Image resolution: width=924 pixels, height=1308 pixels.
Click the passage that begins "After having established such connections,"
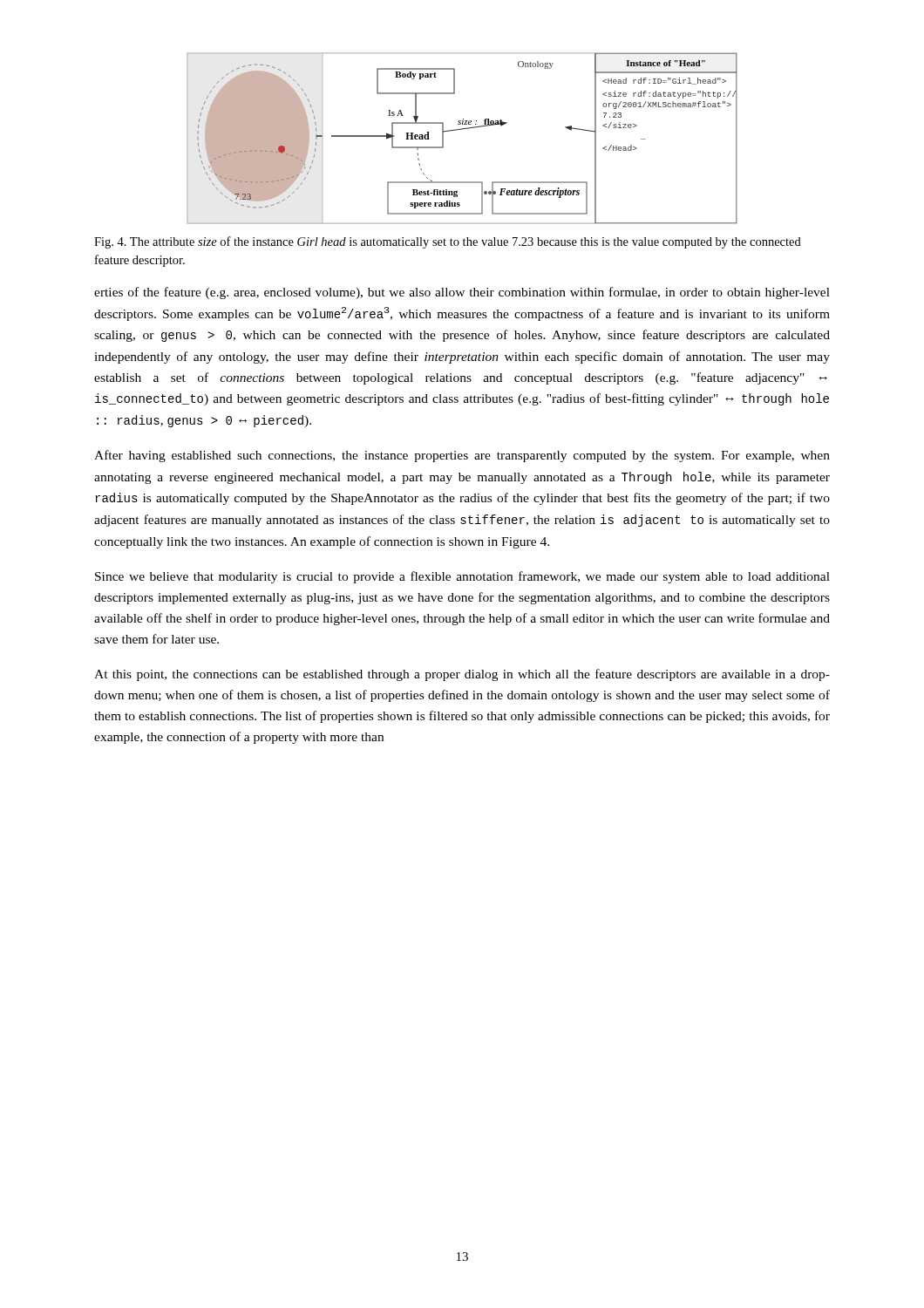pos(462,498)
